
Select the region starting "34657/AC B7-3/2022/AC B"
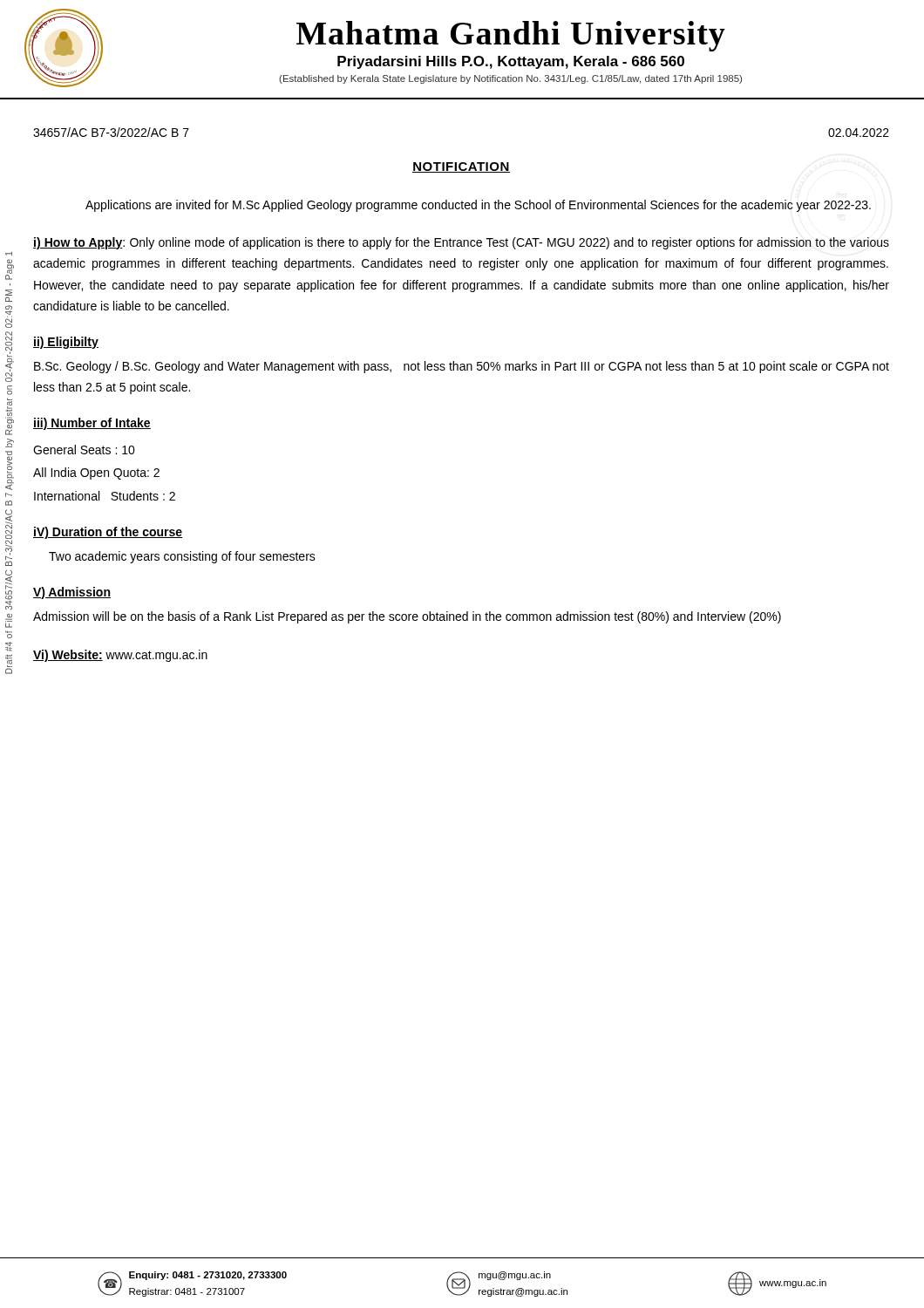pos(111,130)
